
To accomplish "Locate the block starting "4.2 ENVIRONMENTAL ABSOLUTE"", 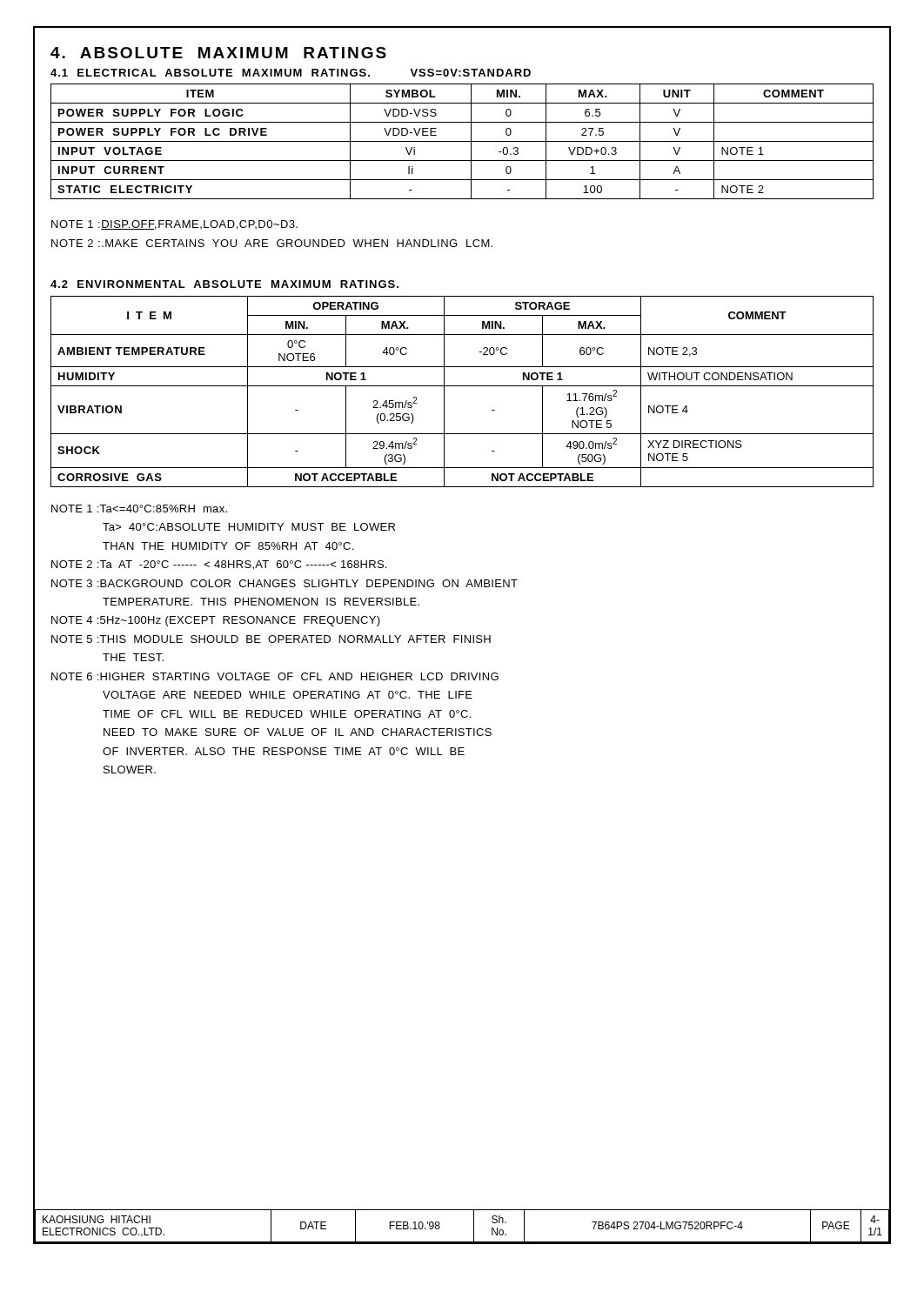I will click(225, 284).
